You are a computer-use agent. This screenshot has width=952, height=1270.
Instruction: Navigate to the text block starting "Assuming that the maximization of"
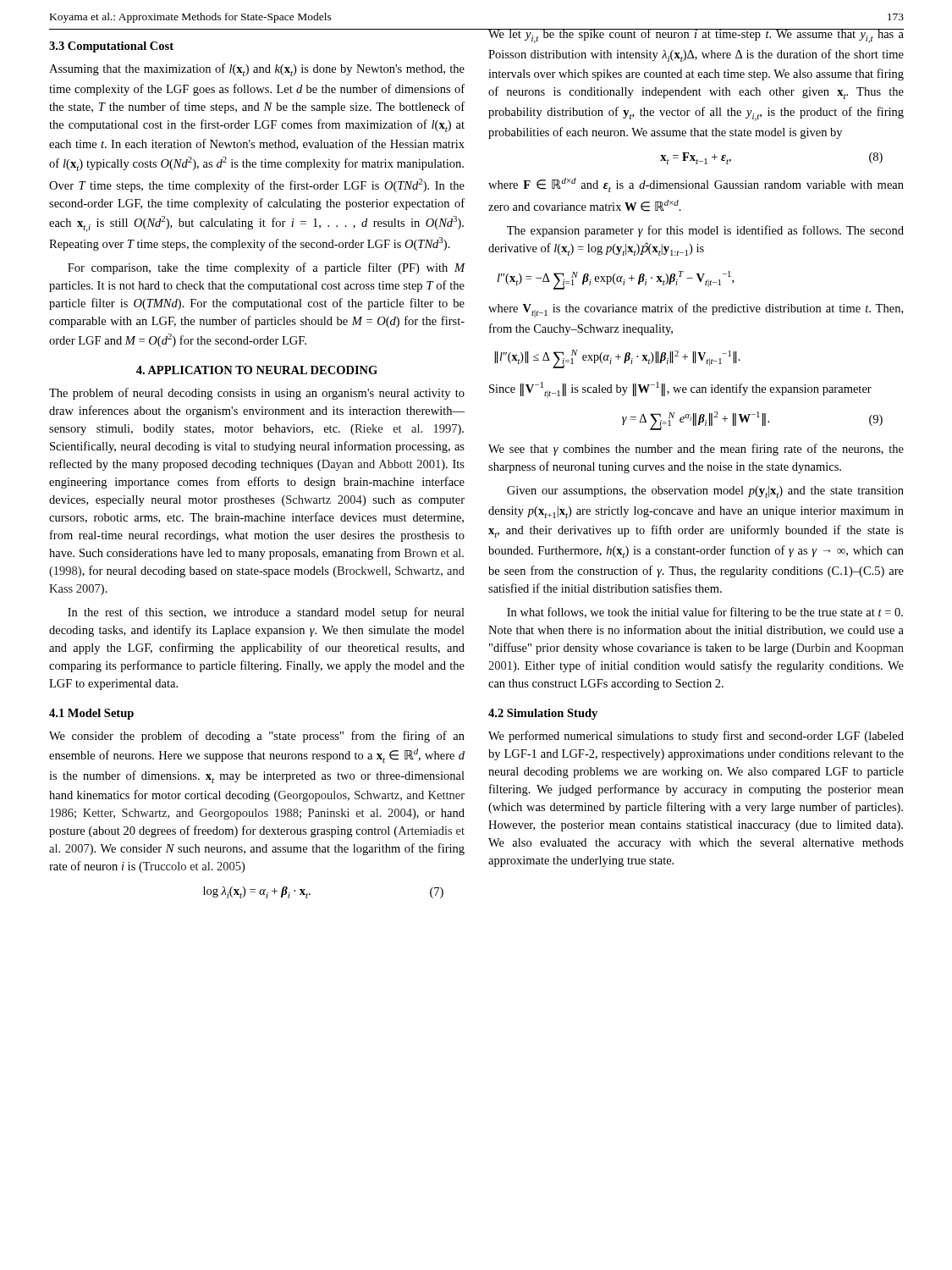[x=257, y=157]
